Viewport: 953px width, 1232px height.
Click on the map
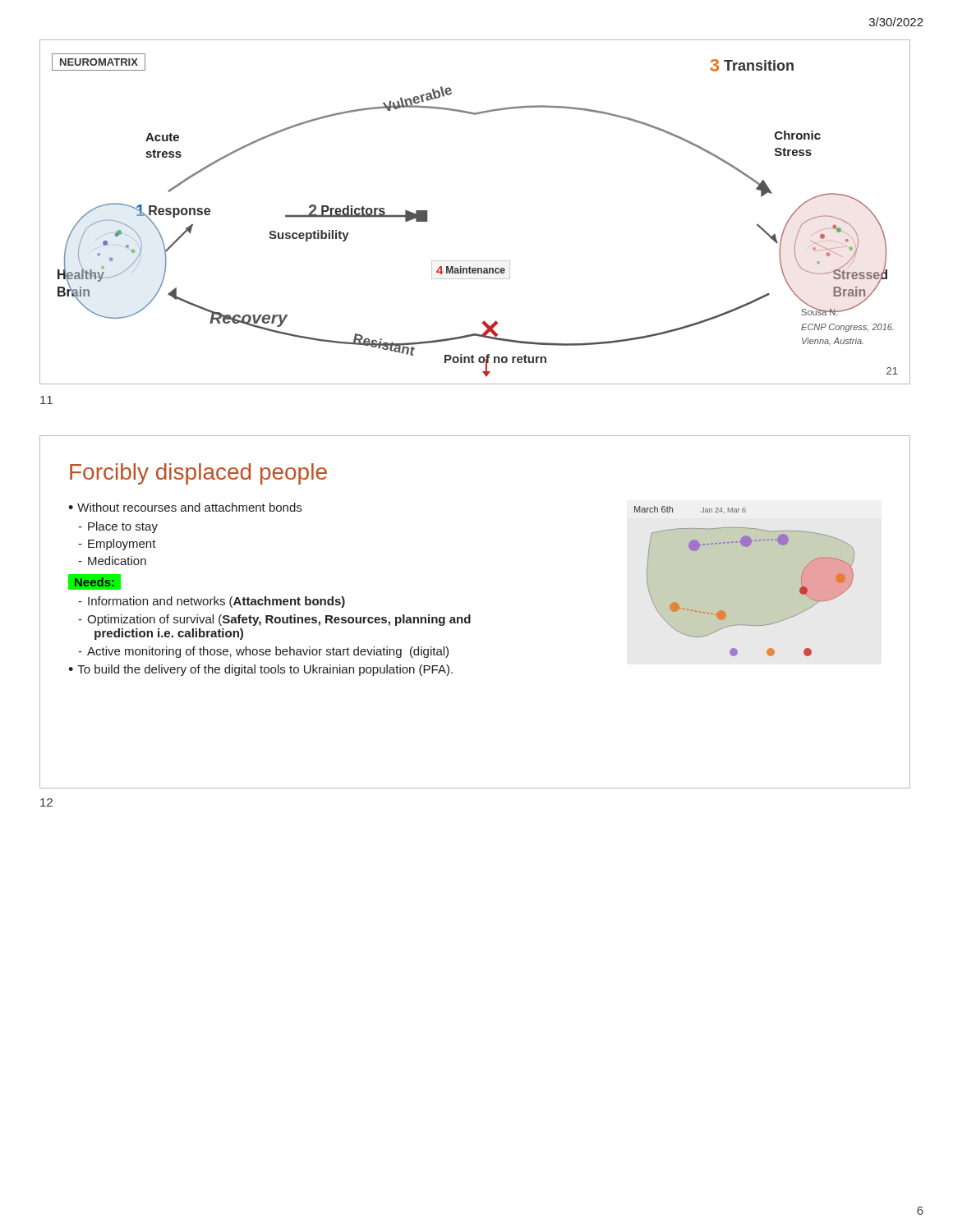tap(754, 591)
